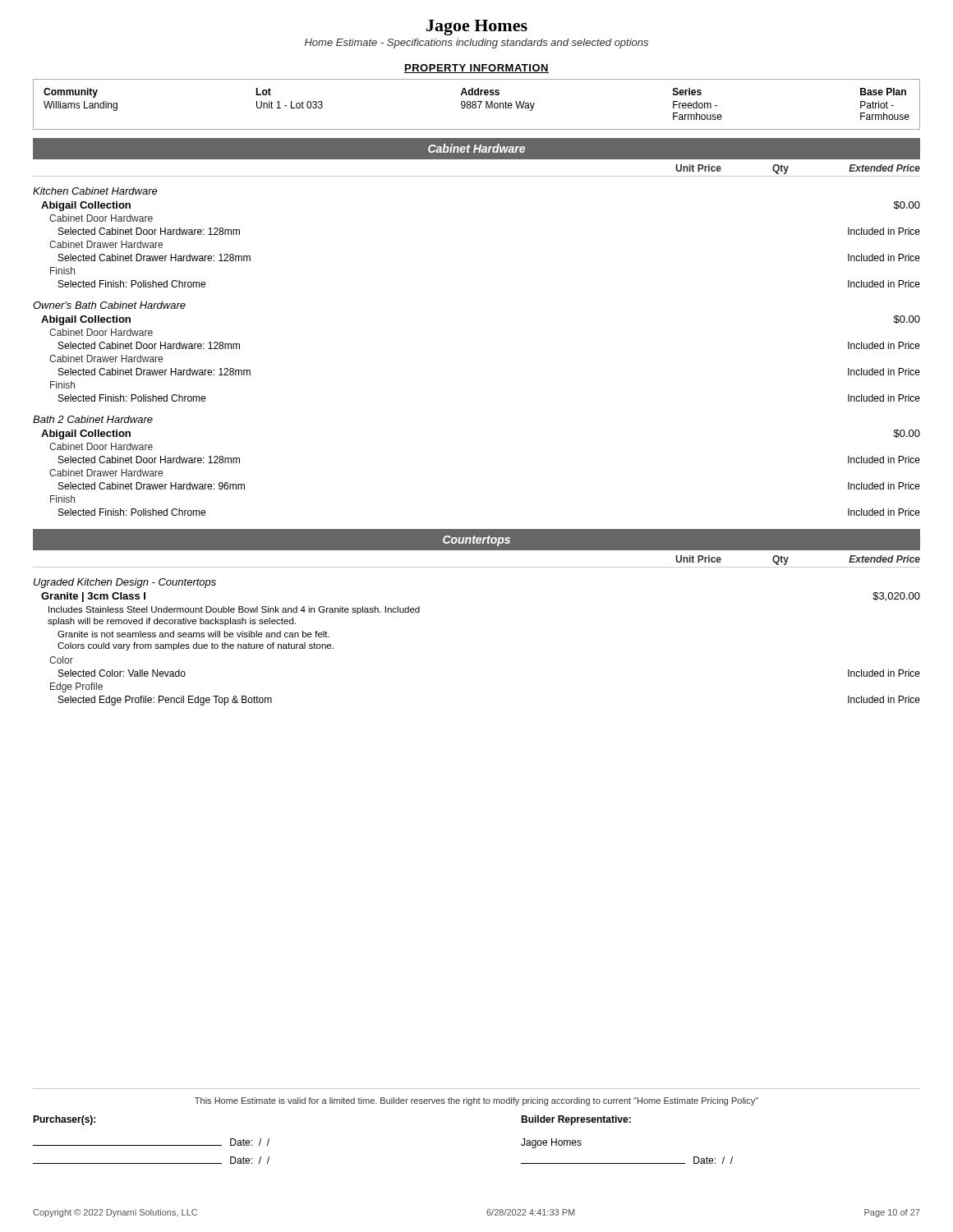Click on the text starting "This Home Estimate is valid for a"
Screen dimensions: 1232x953
476,1101
